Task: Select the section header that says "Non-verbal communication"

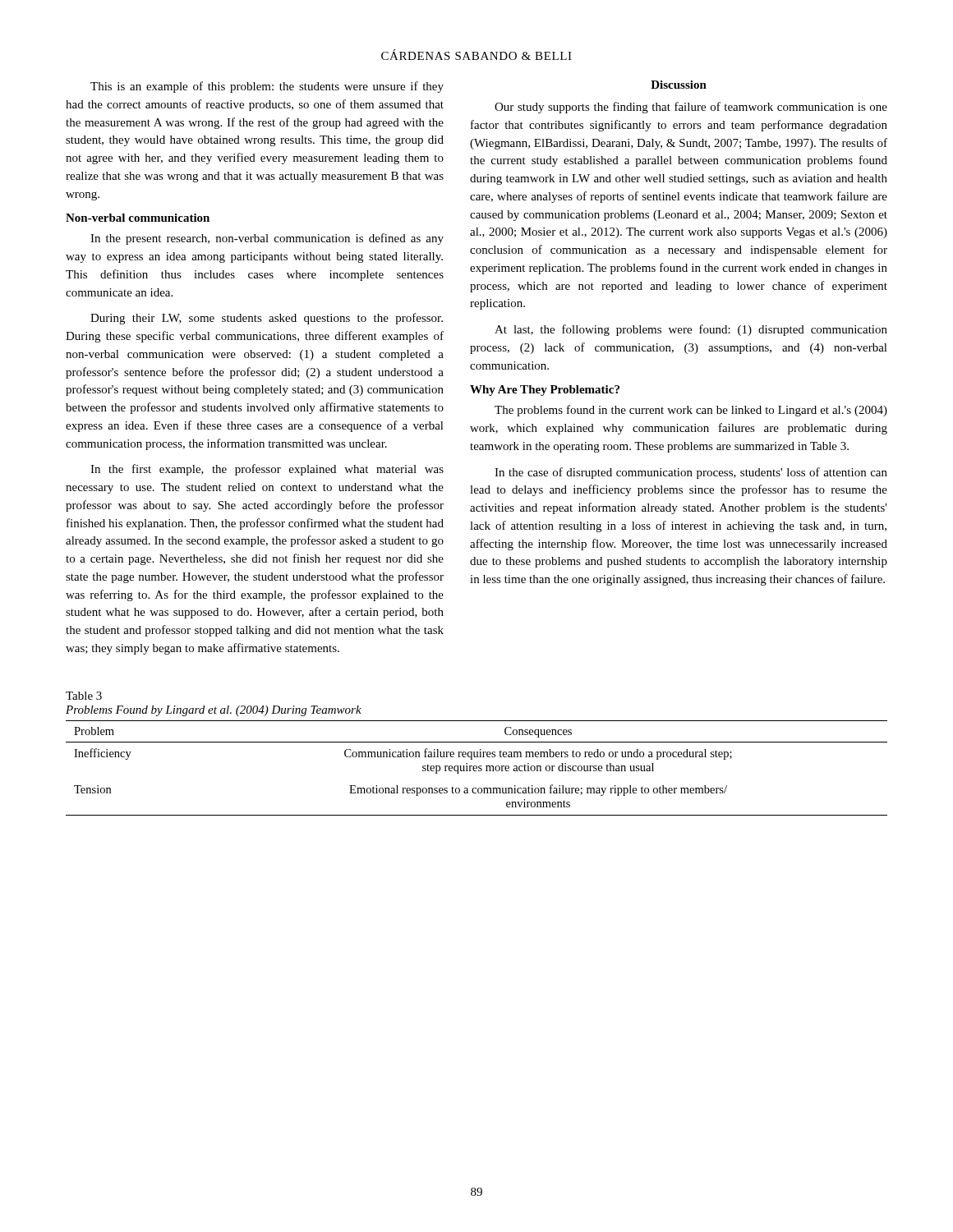Action: pos(138,218)
